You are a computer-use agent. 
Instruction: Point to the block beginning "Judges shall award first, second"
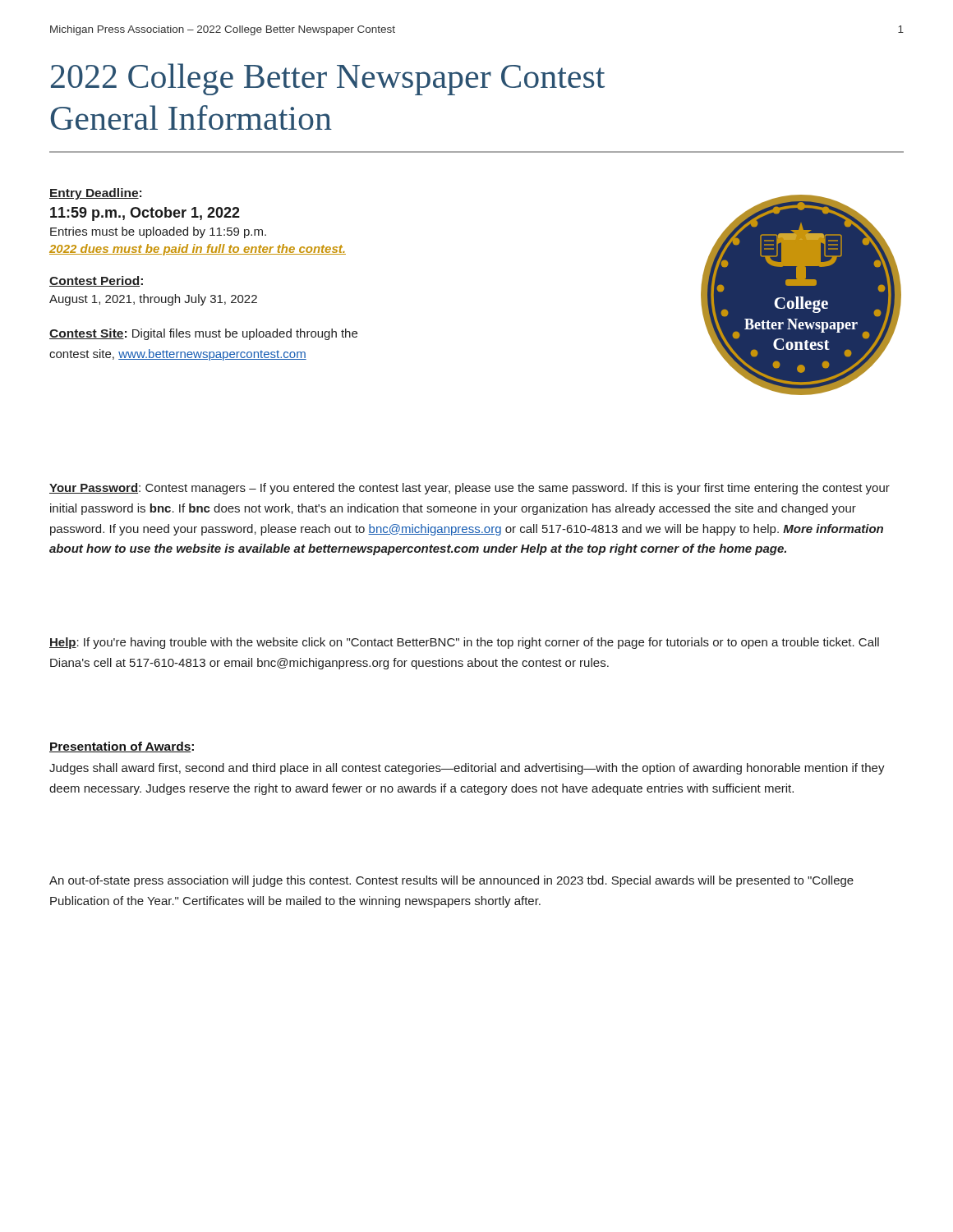pyautogui.click(x=467, y=778)
